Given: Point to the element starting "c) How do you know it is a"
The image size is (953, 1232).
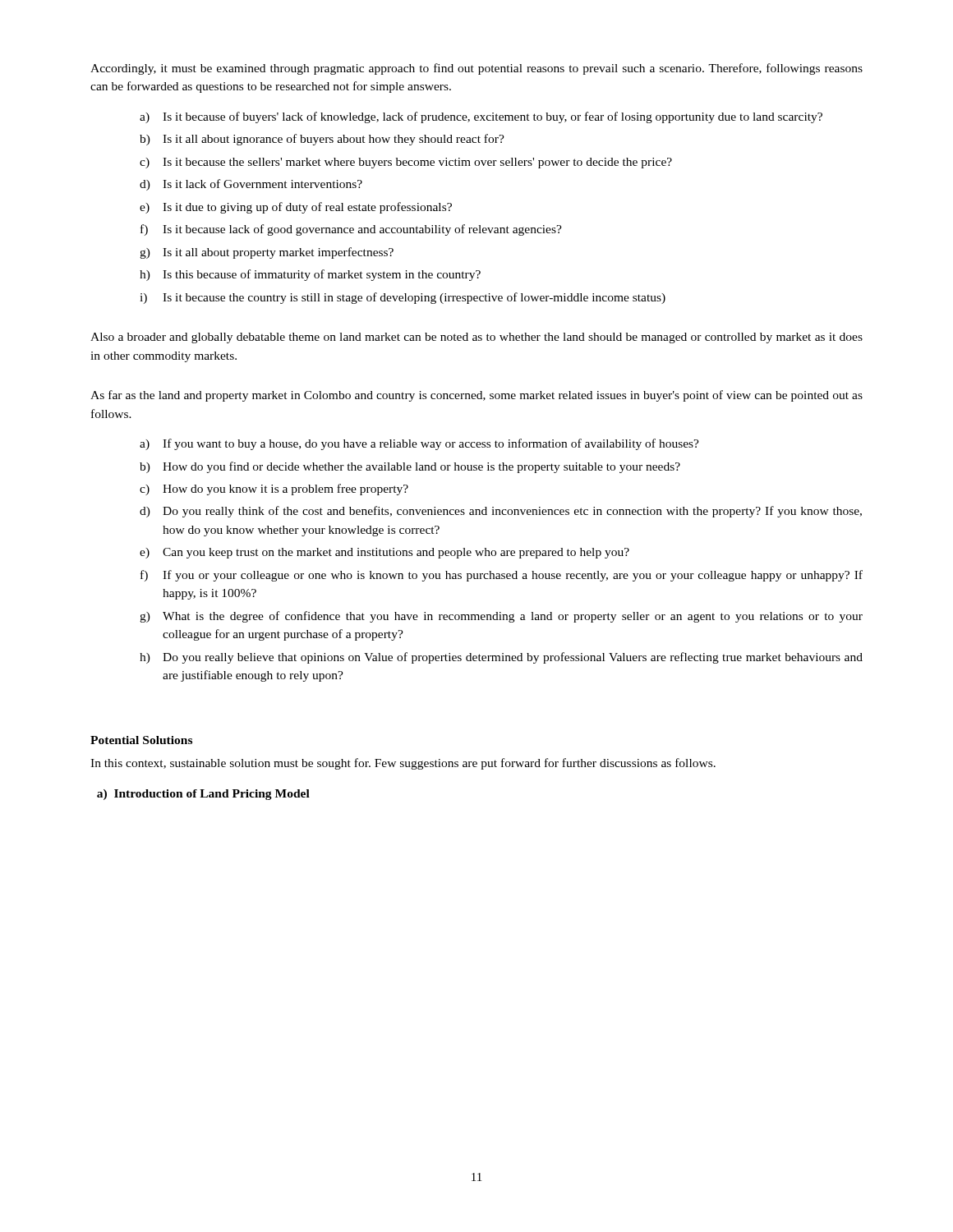Looking at the screenshot, I should click(274, 490).
